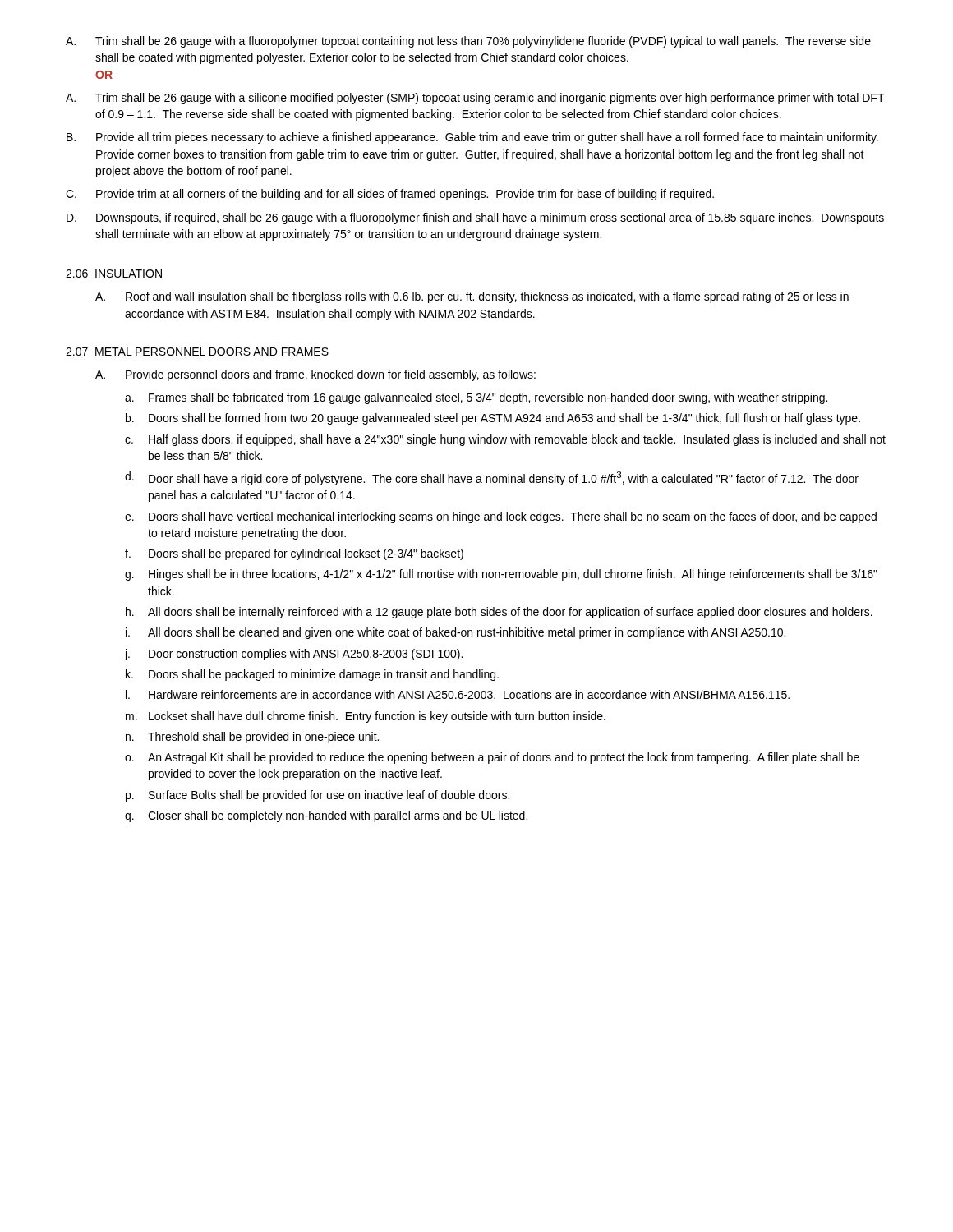Select the text block starting "2.06 INSULATION"
Image resolution: width=953 pixels, height=1232 pixels.
(114, 274)
